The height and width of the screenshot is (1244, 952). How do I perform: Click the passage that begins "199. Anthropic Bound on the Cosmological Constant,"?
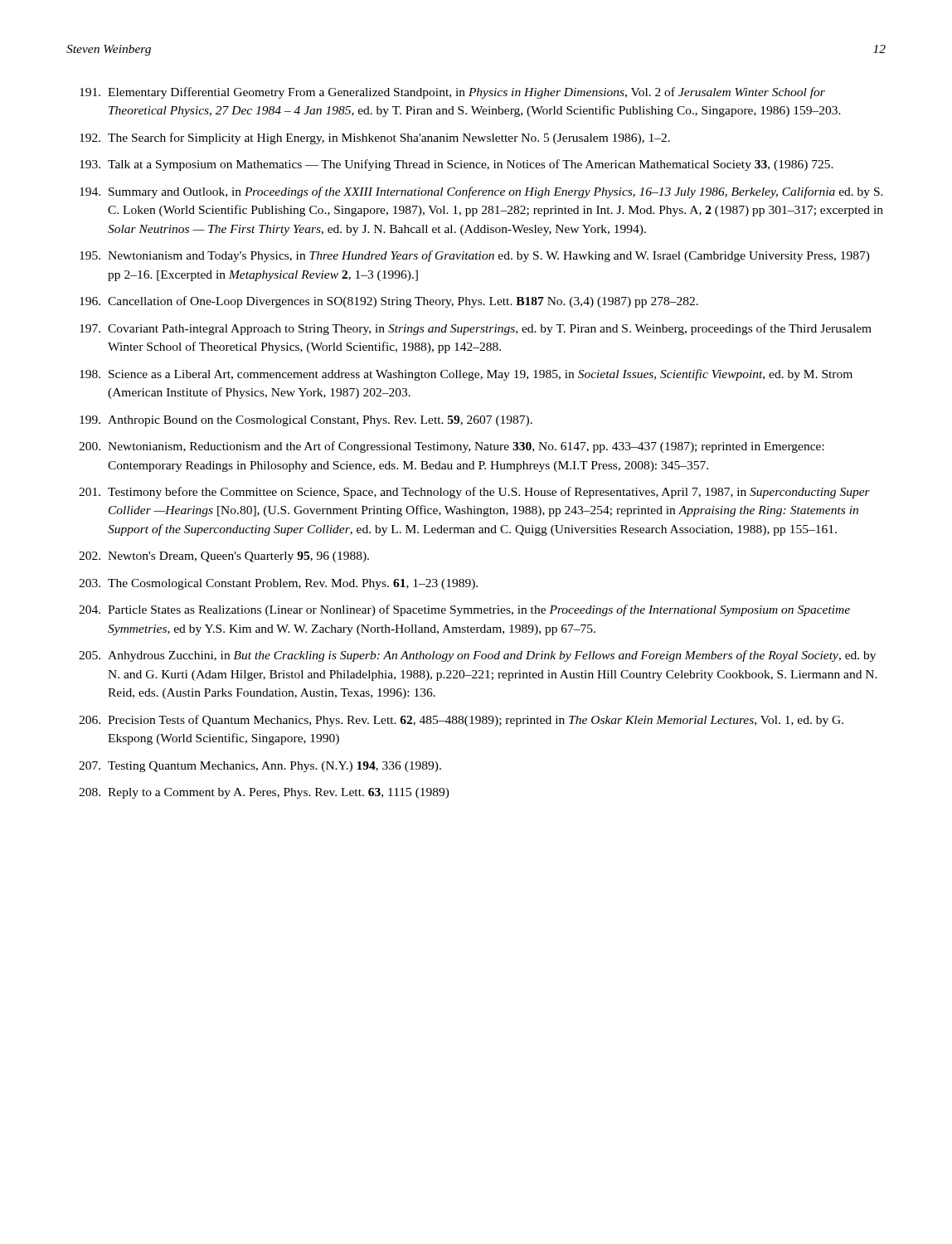tap(476, 419)
